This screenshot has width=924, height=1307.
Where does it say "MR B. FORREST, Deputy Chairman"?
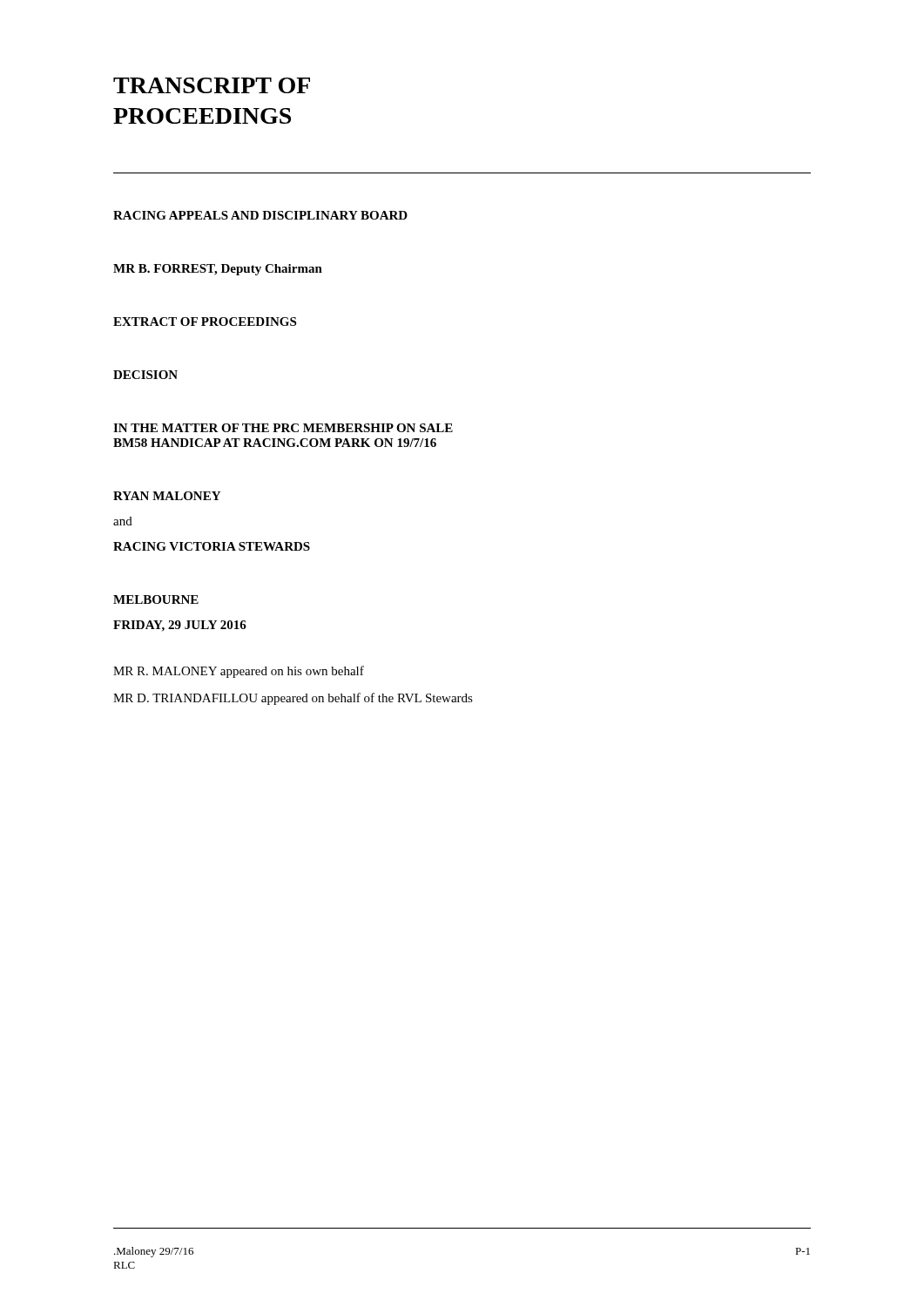tap(218, 270)
